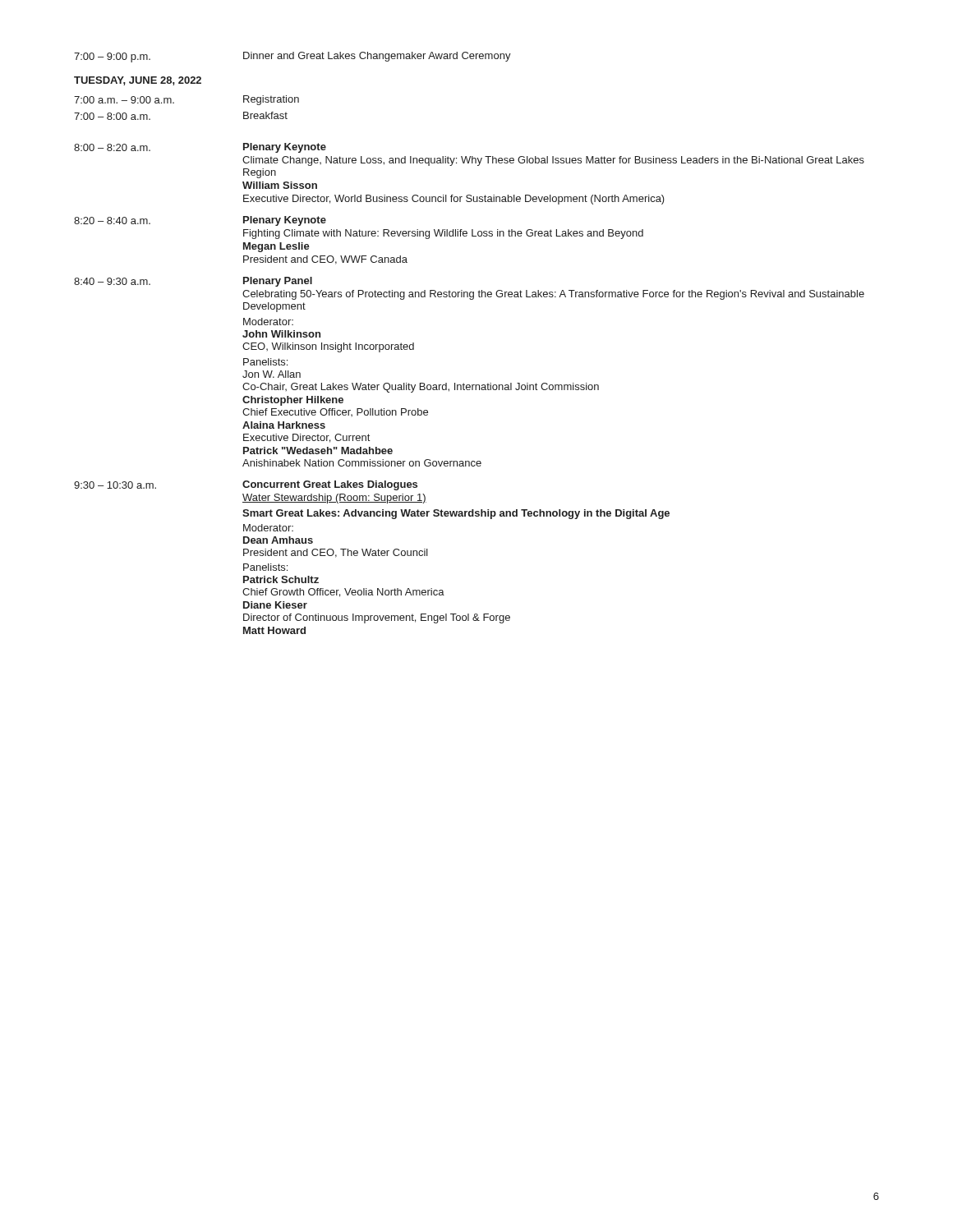Where is the passage that starts "8:40 – 9:30 a.m. Plenary Panel Celebrating"?

coord(114,280)
